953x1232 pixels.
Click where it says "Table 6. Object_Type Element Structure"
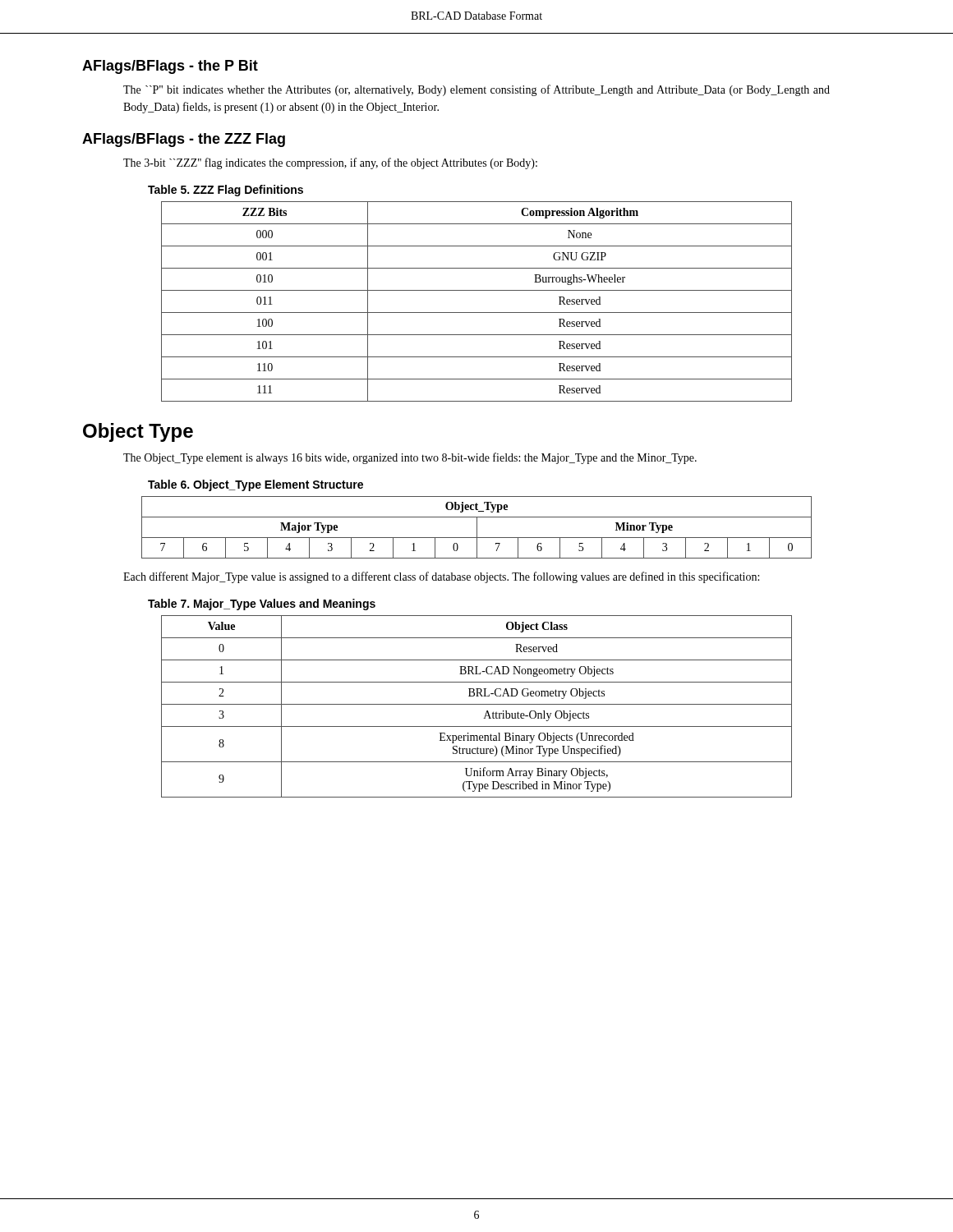(256, 485)
